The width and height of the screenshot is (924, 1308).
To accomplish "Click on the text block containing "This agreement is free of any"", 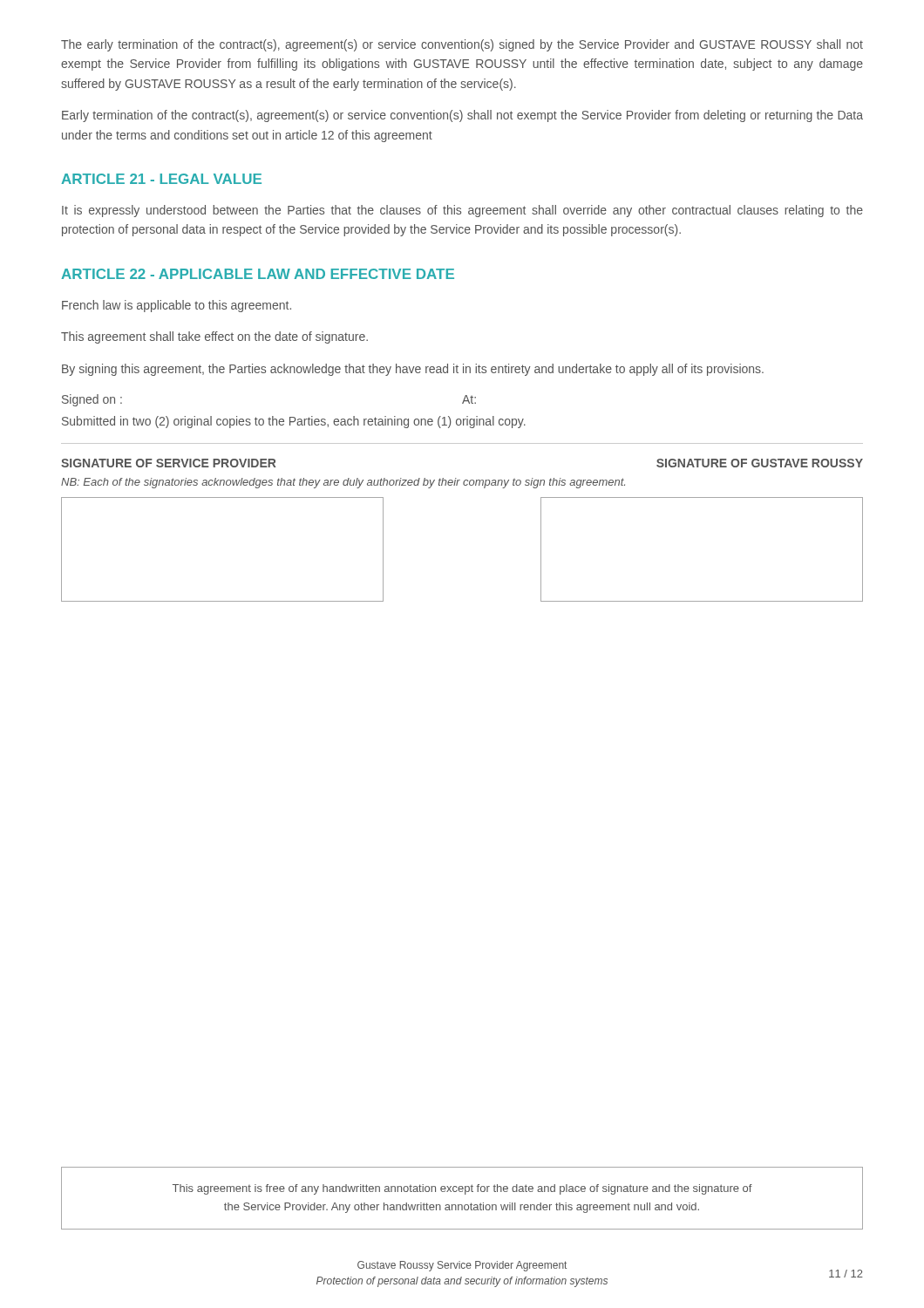I will point(462,1198).
